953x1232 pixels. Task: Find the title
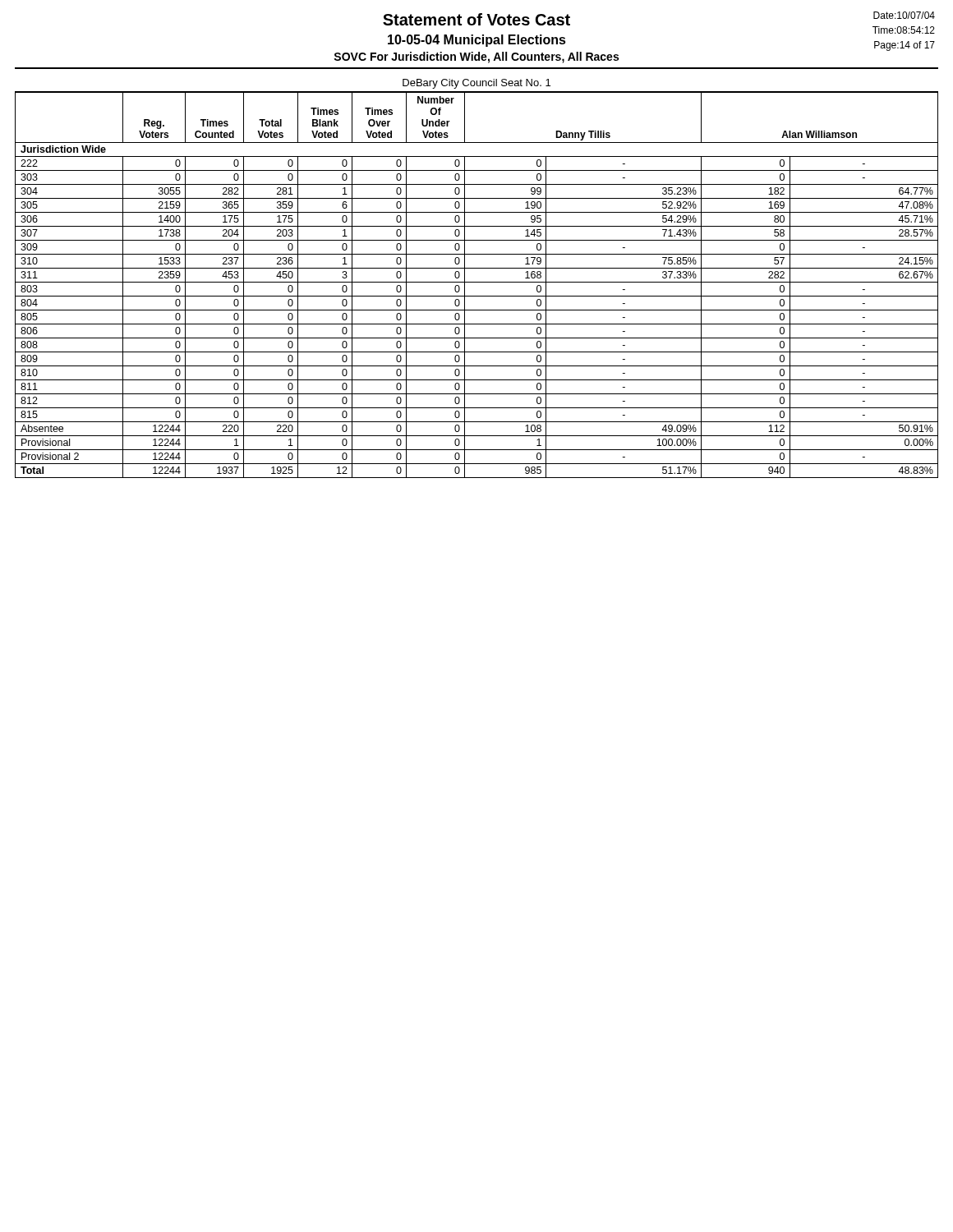tap(476, 37)
